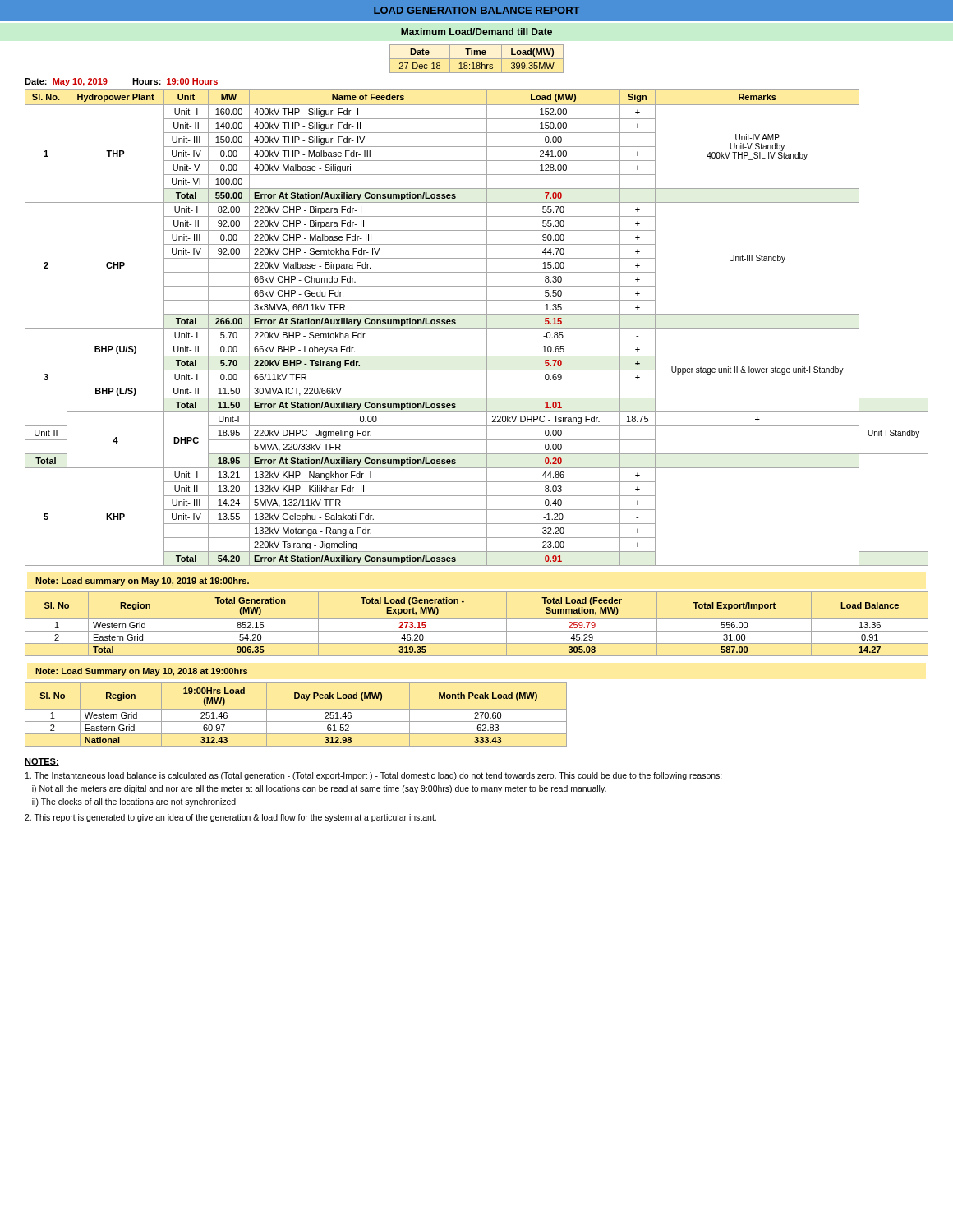Point to the text starting "Note: Load summary"
The image size is (953, 1232).
click(142, 581)
